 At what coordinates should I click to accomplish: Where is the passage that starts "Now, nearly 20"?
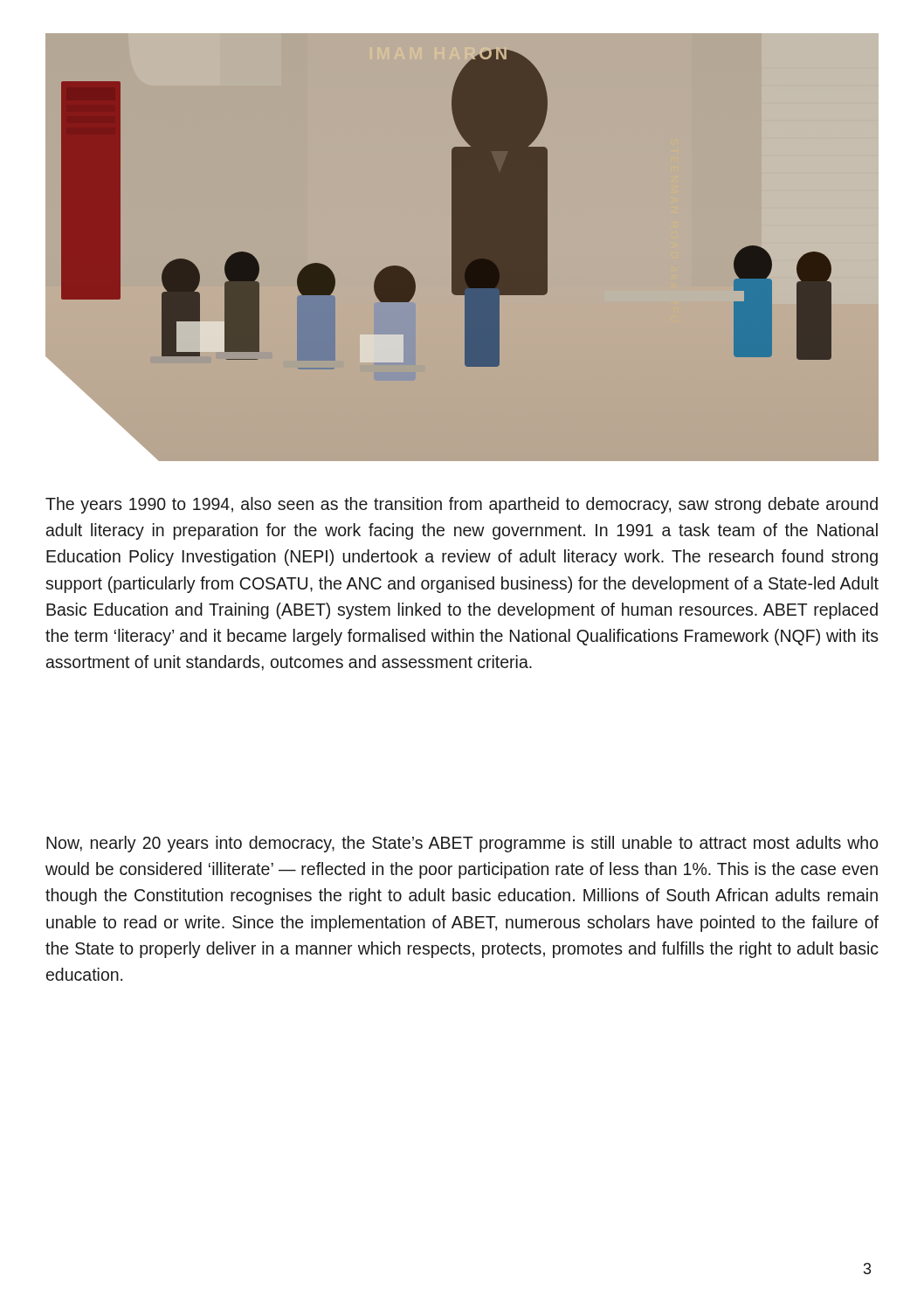[462, 909]
